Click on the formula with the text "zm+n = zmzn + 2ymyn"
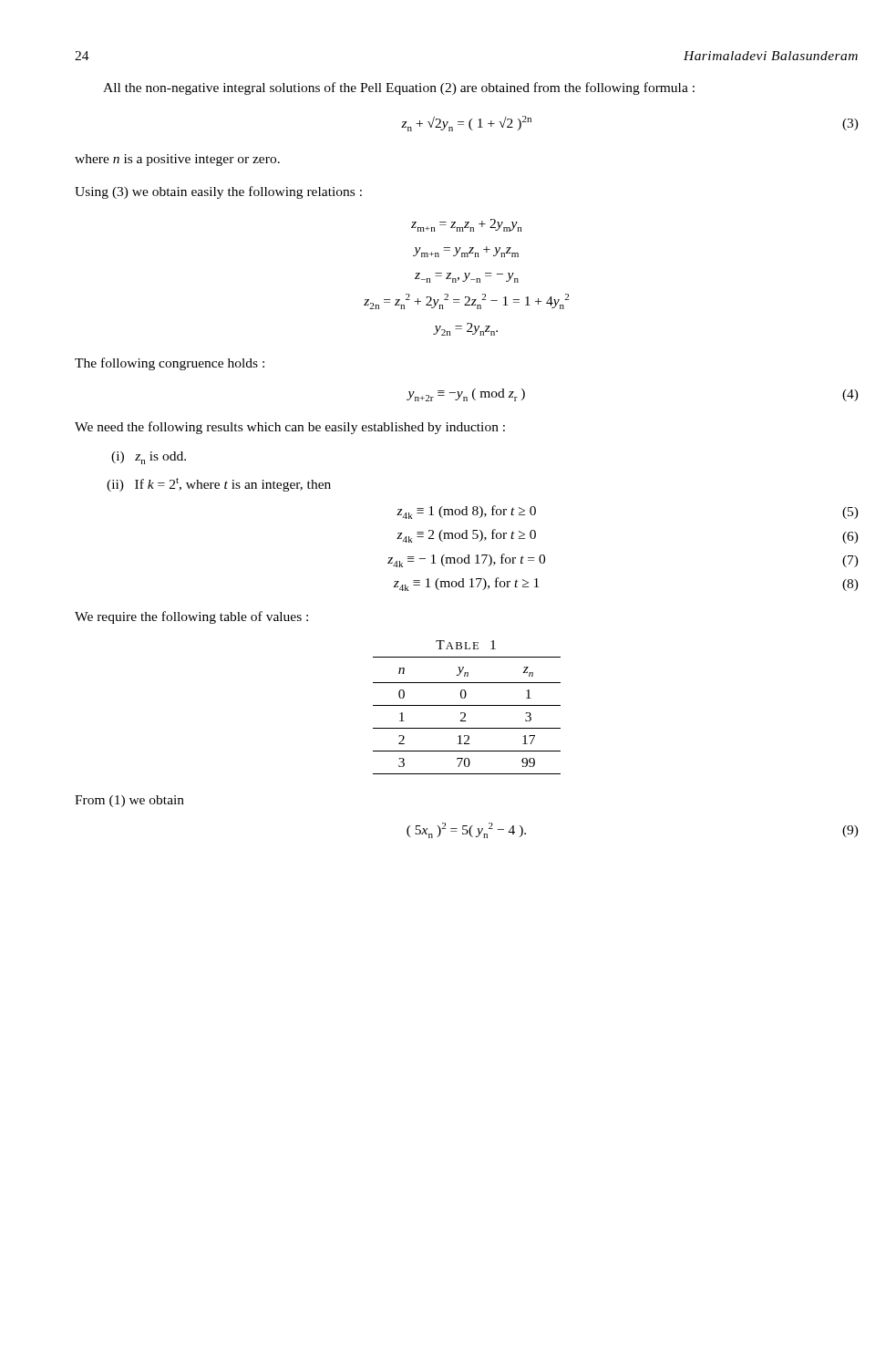The width and height of the screenshot is (896, 1368). 467,276
